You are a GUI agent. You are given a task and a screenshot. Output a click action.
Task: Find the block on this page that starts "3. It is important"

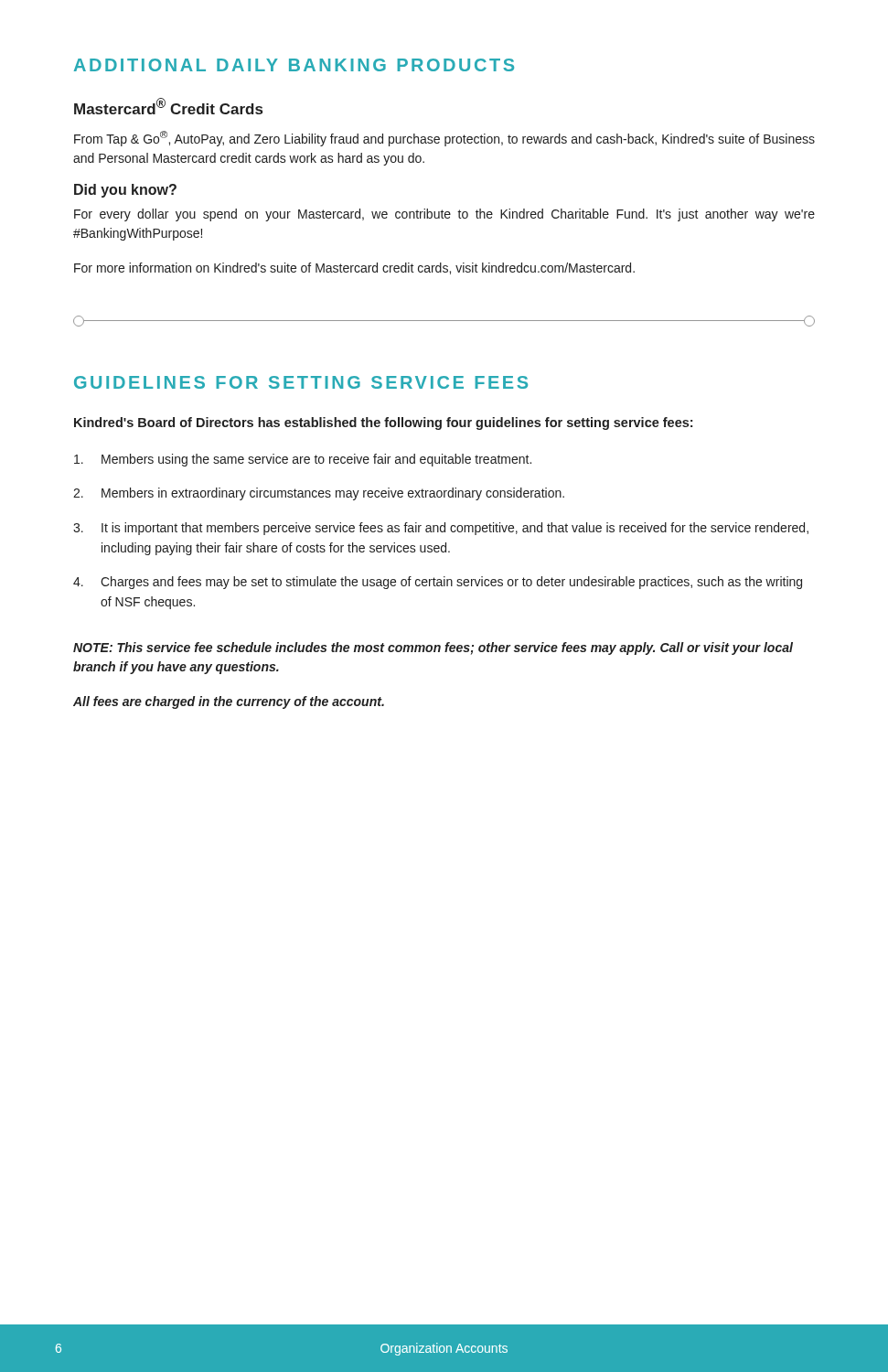(x=444, y=538)
